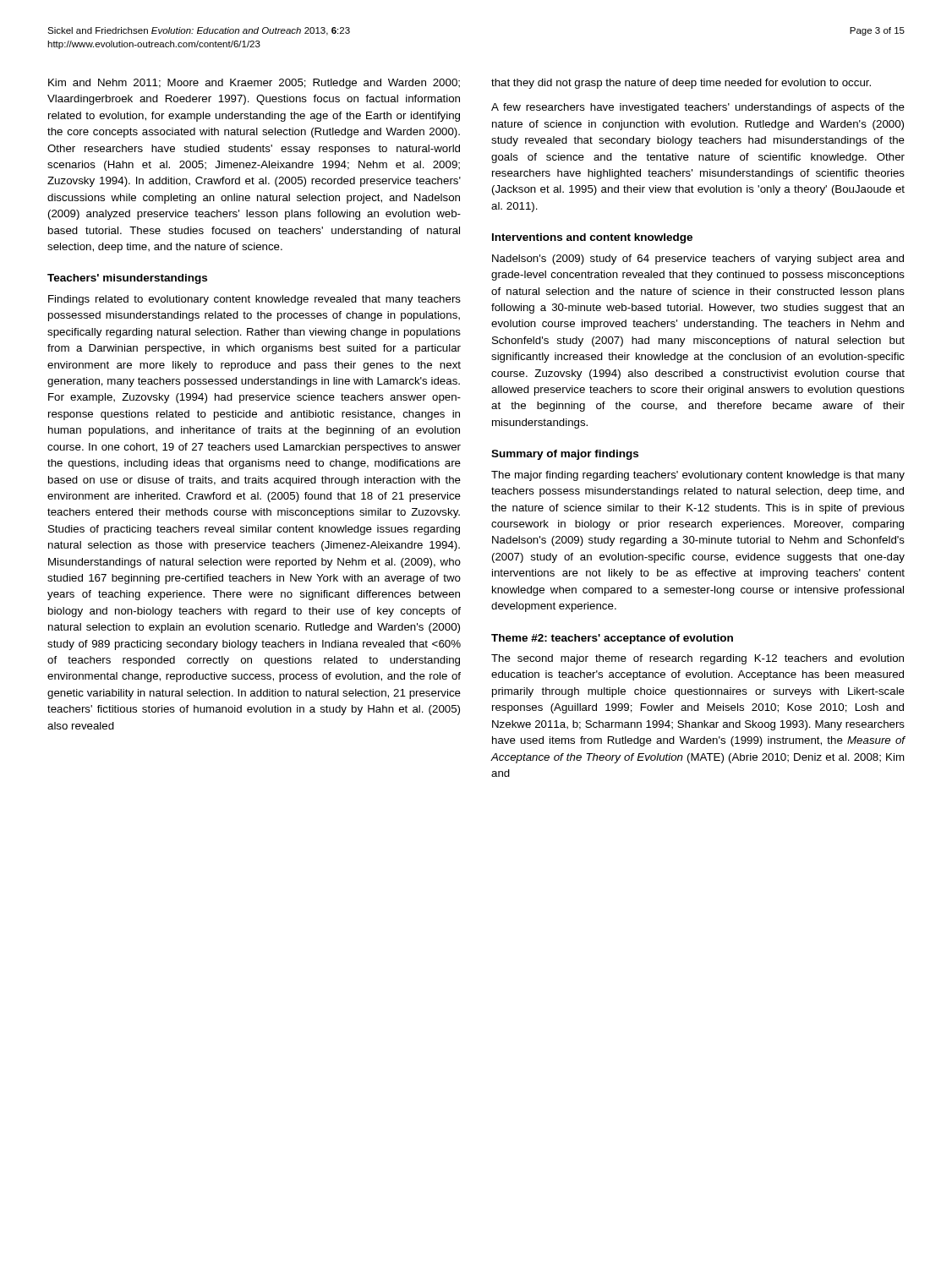Screen dimensions: 1268x952
Task: Locate the passage starting "that they did not grasp"
Action: click(682, 82)
